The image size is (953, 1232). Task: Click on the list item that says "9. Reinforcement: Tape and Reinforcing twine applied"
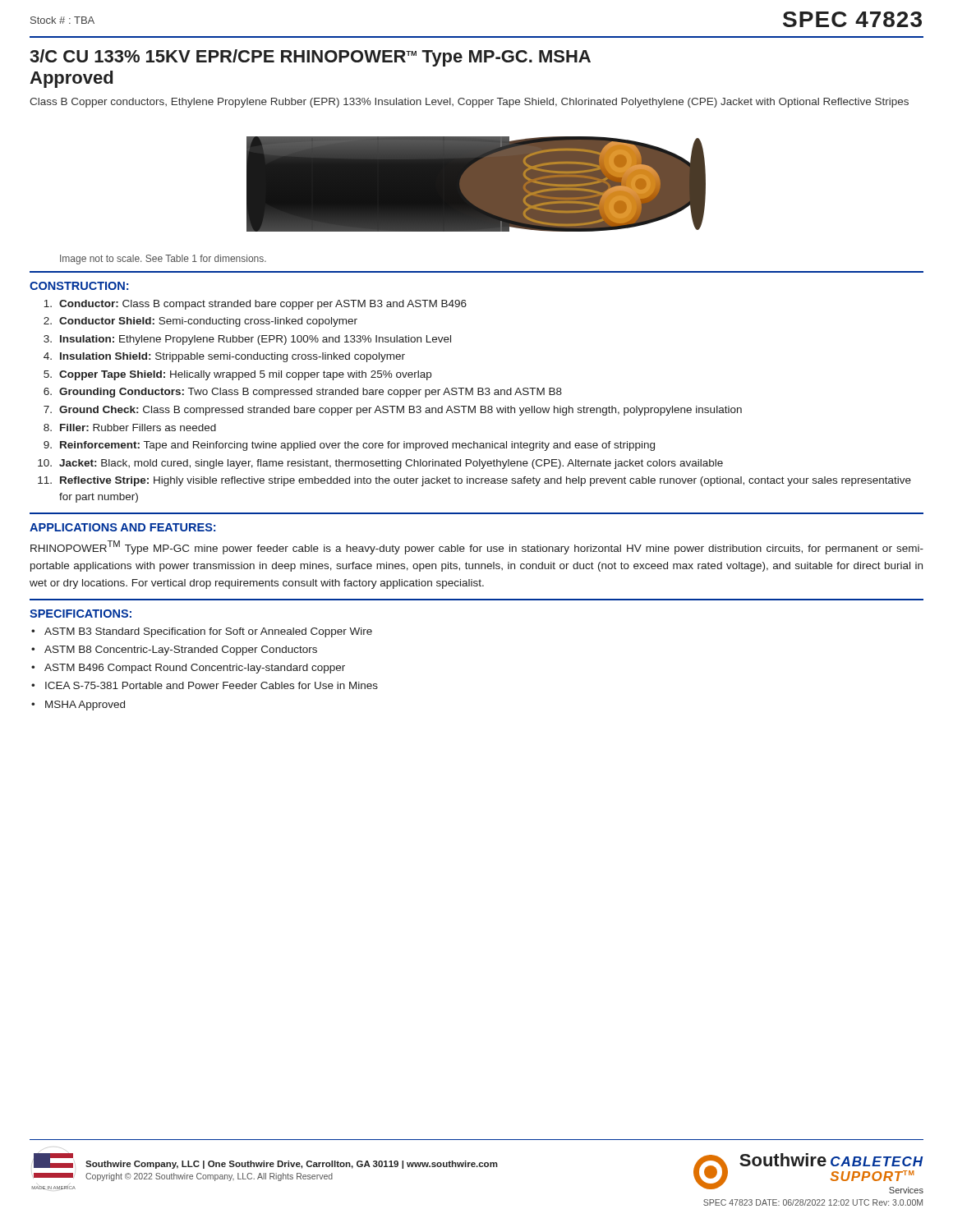tap(476, 445)
